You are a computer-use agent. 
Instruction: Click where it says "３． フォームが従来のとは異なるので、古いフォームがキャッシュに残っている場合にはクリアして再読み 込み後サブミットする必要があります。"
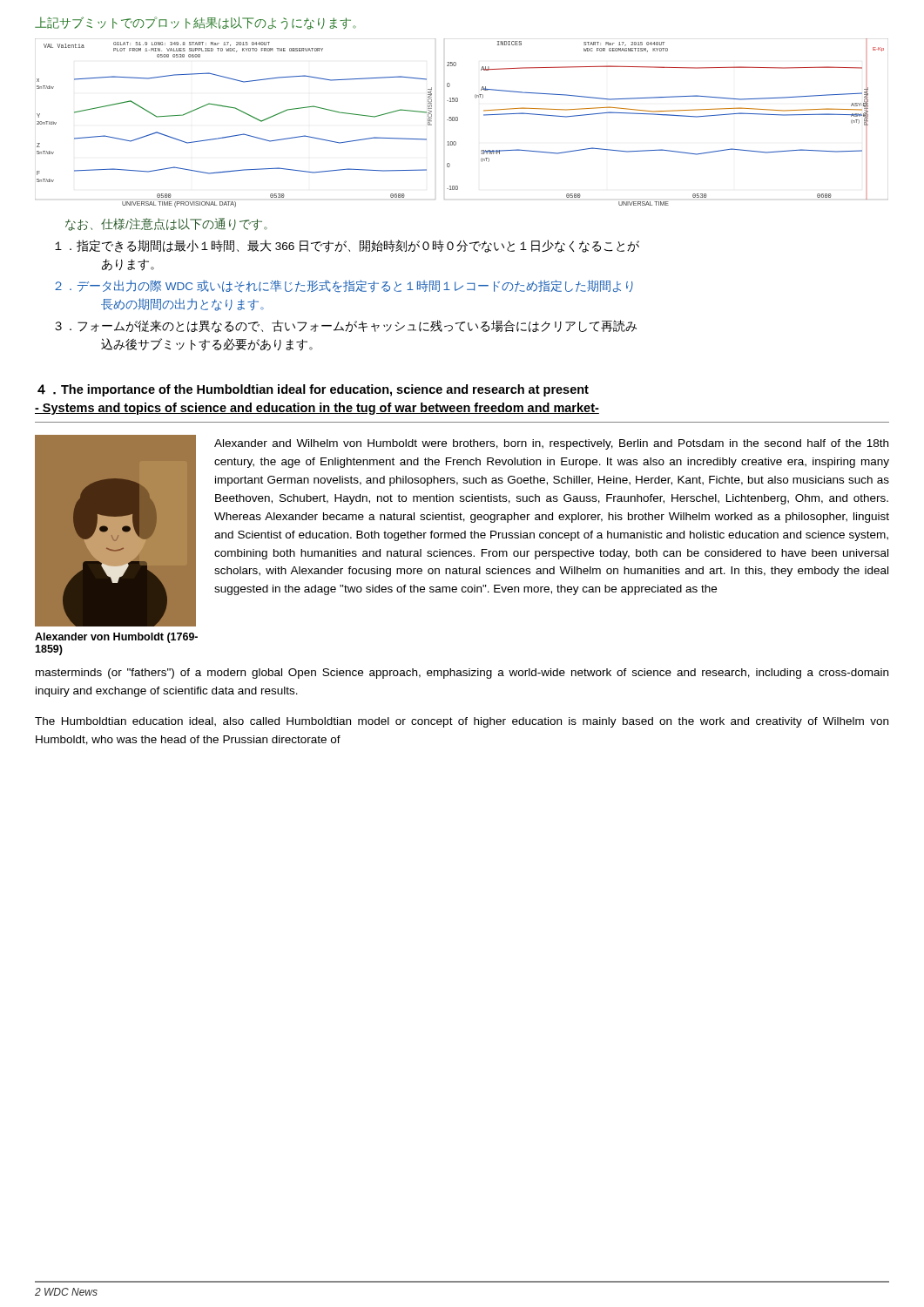(345, 336)
